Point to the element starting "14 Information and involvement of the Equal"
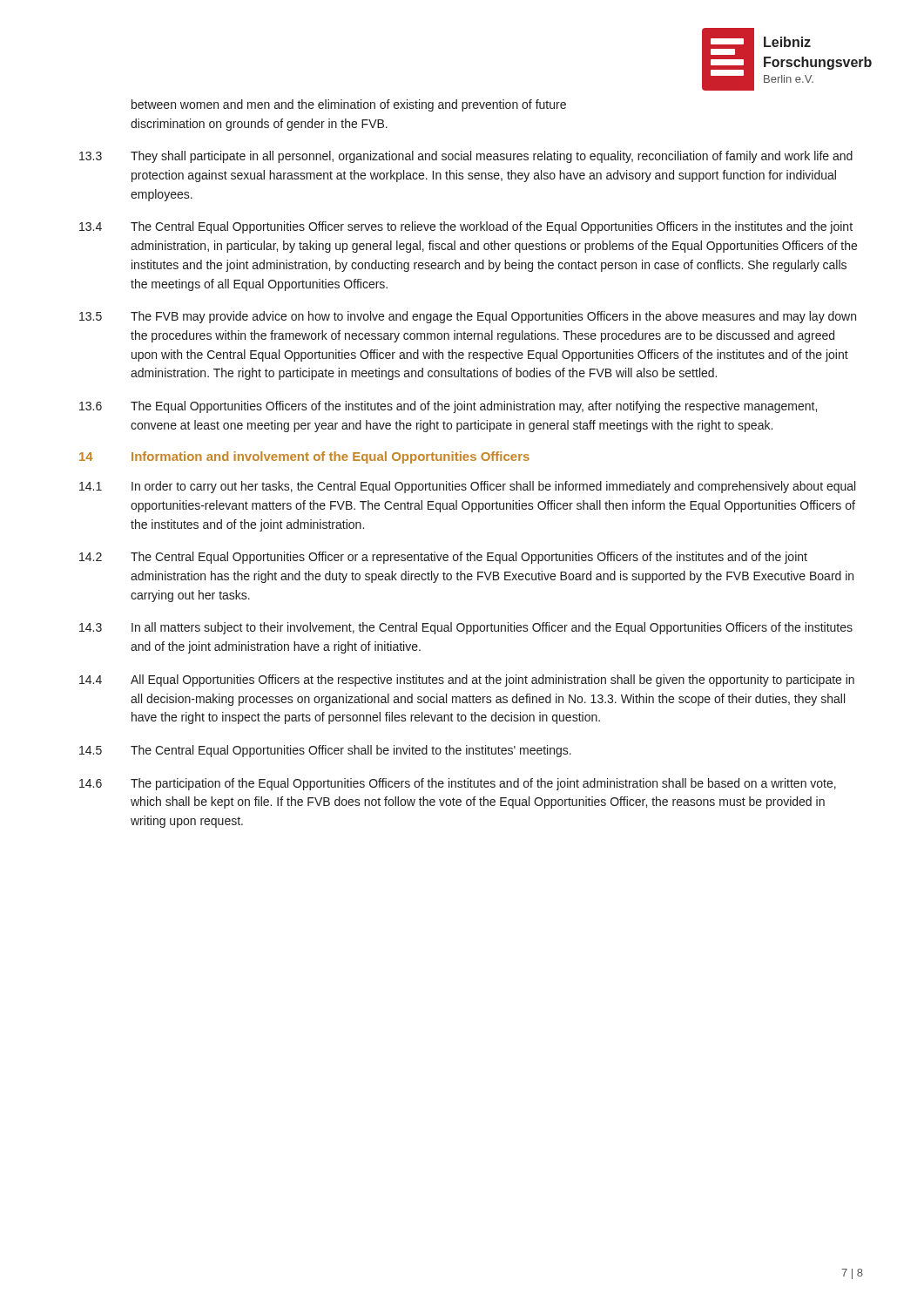 [x=304, y=456]
